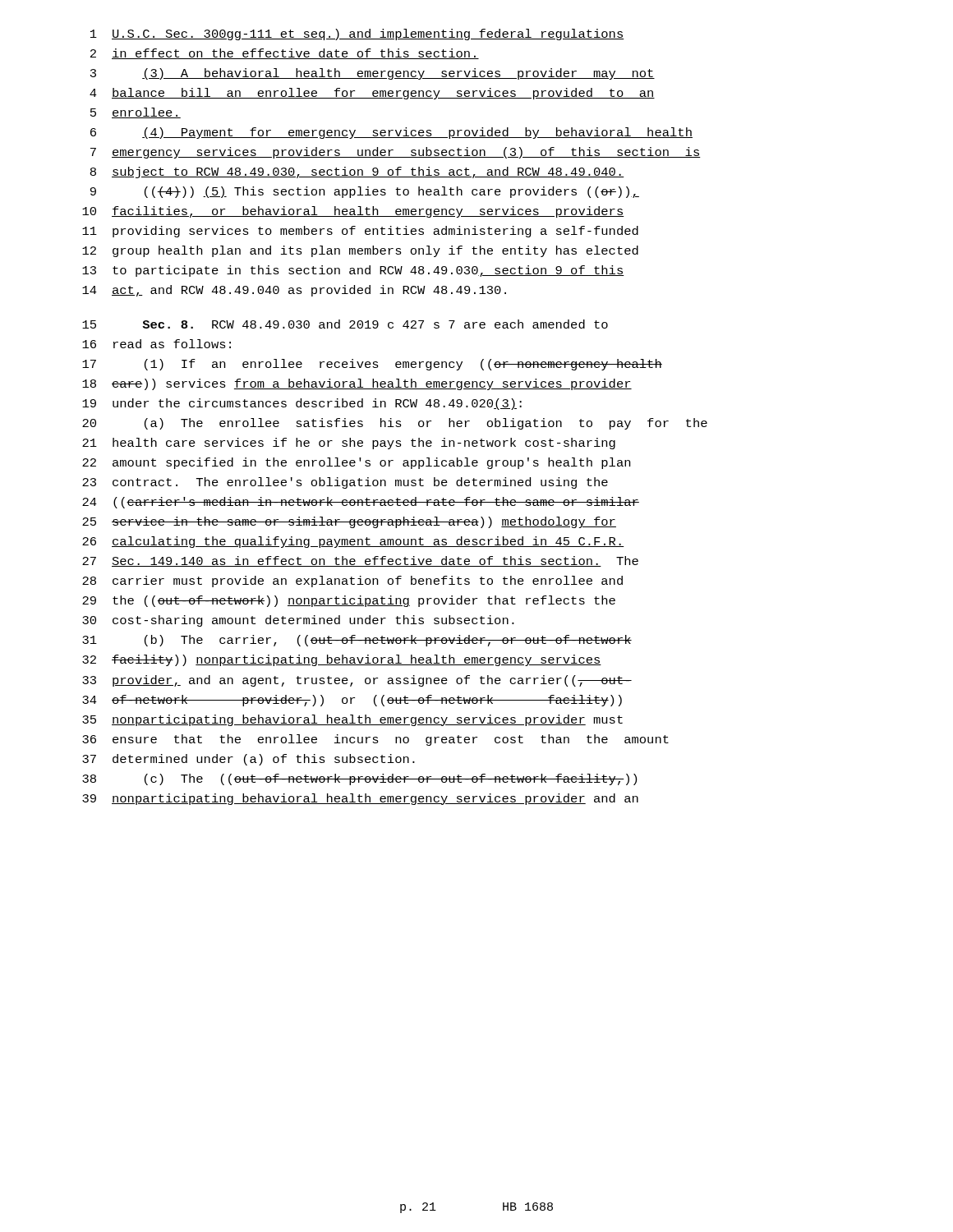Locate the region starting "9 (((4))) (5) This section"

(476, 192)
